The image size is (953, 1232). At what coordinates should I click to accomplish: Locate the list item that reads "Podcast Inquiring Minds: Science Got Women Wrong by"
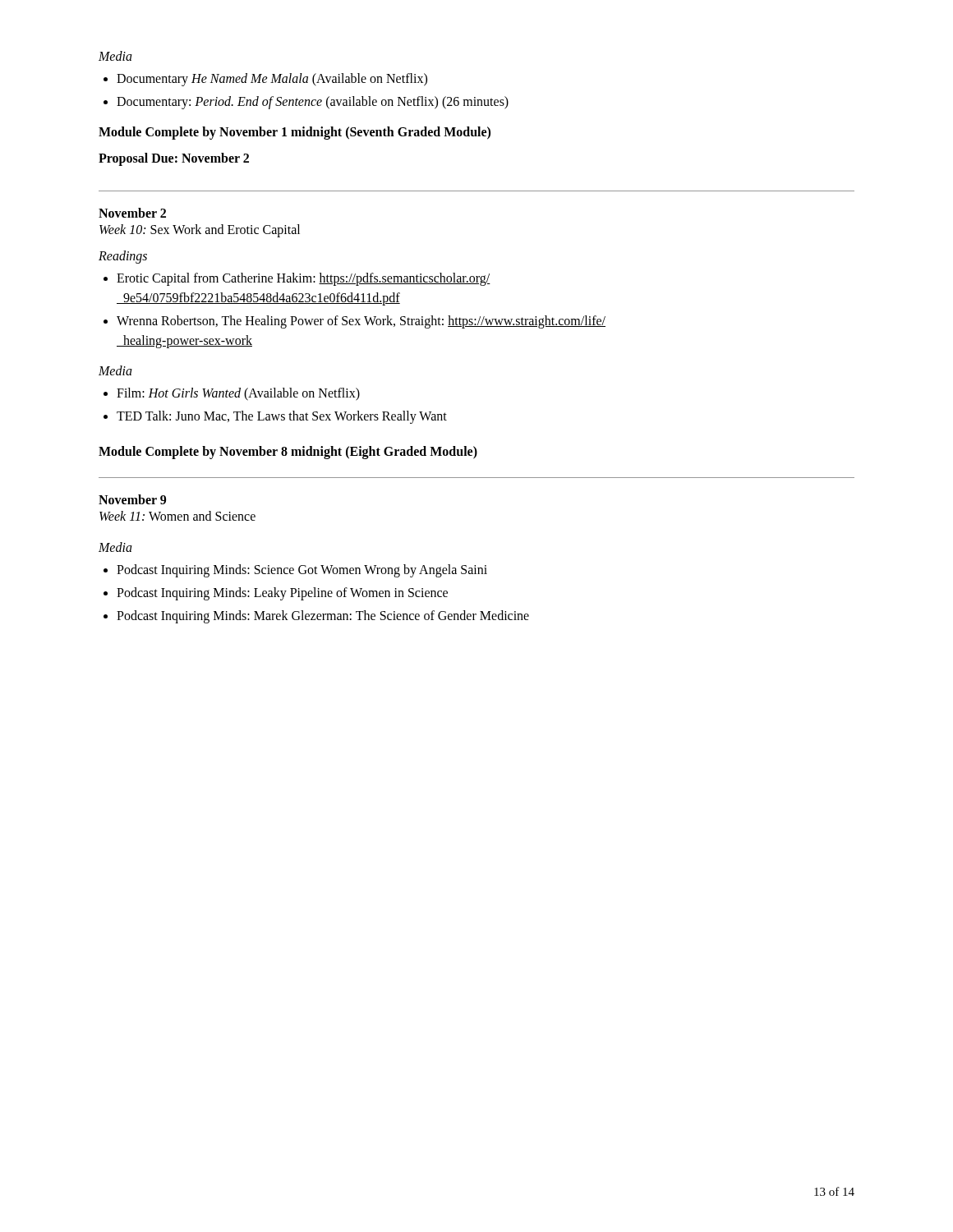point(476,570)
